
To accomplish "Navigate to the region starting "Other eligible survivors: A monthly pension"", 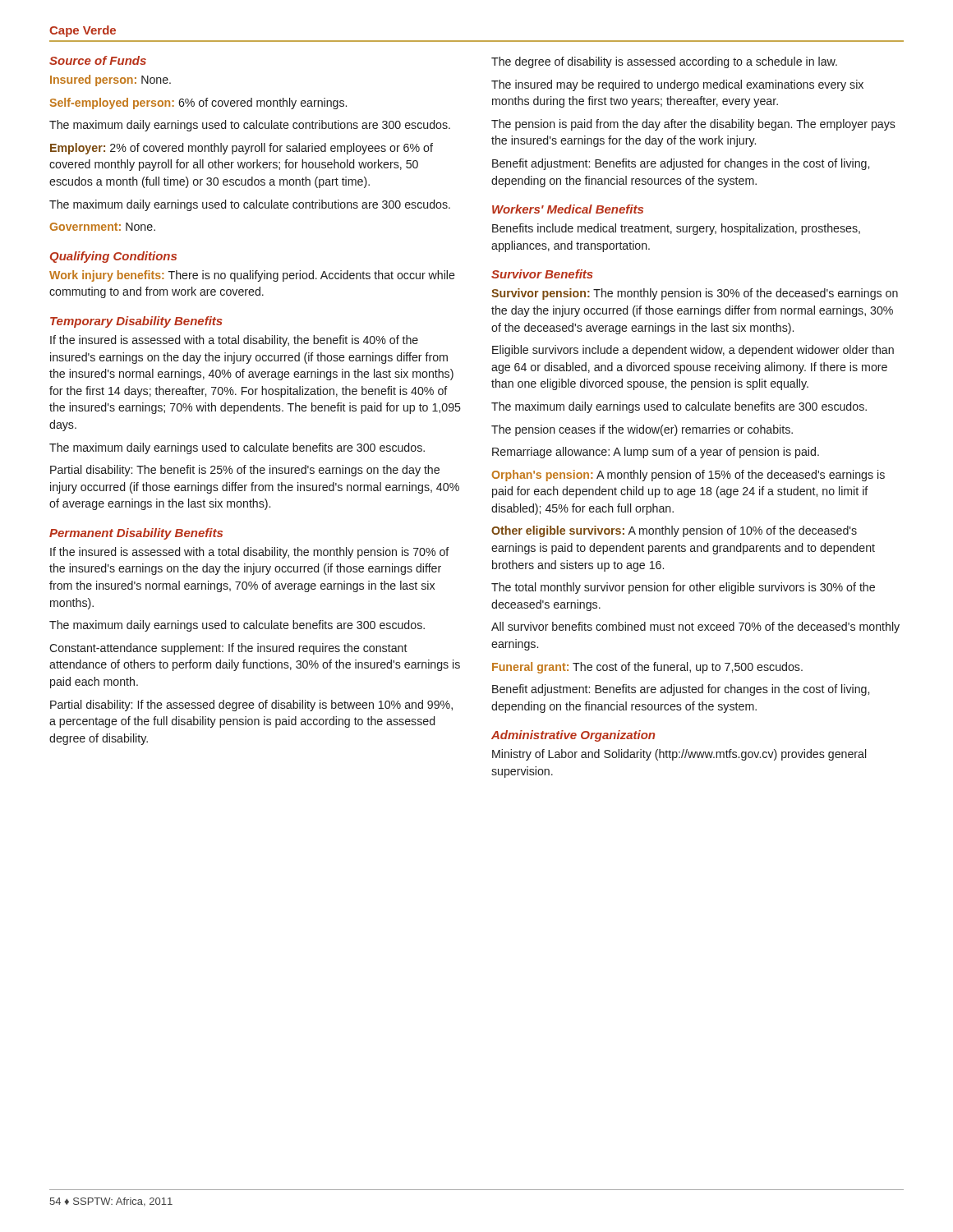I will click(x=698, y=588).
